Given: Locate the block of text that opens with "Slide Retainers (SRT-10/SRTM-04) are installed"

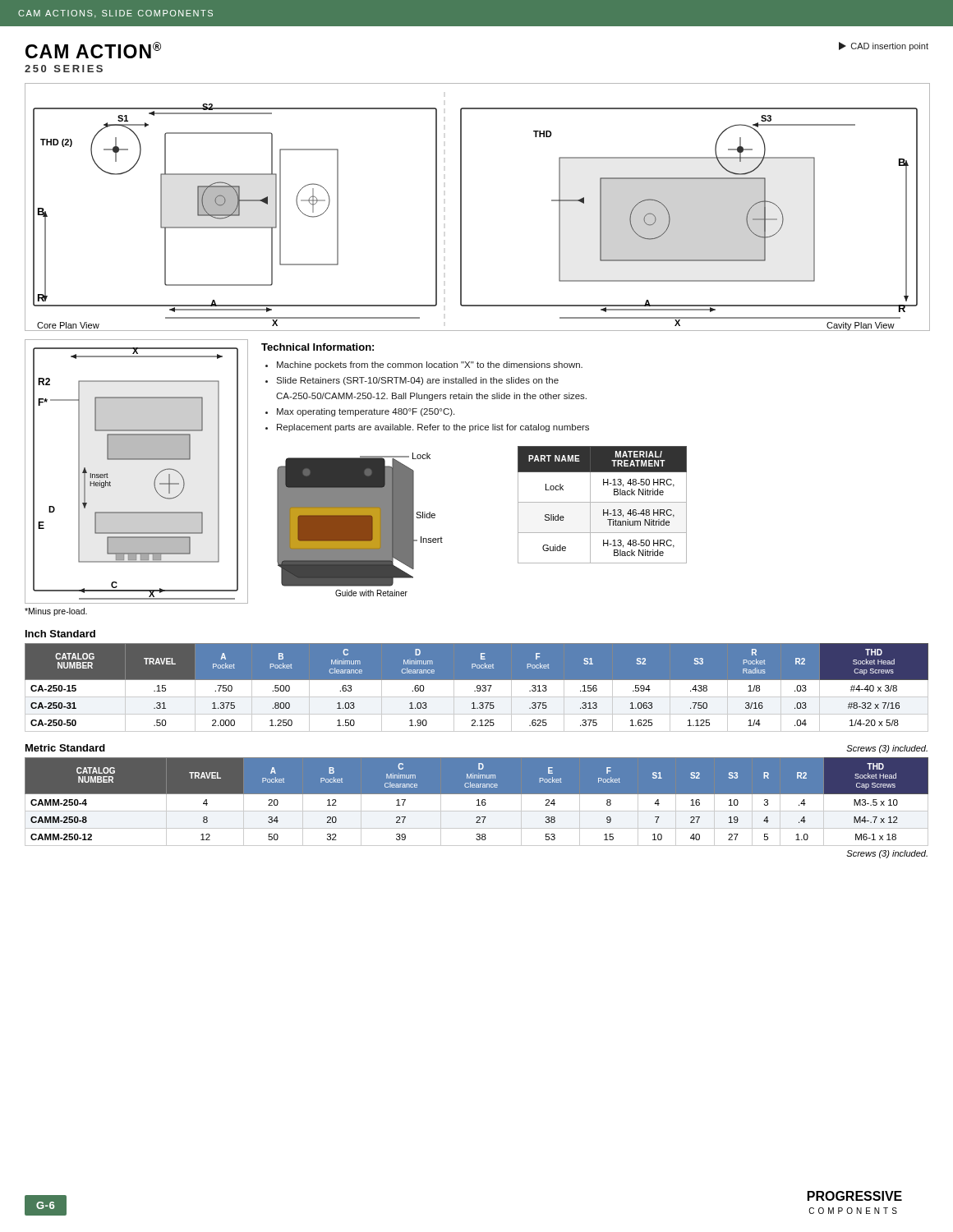Looking at the screenshot, I should (x=432, y=388).
